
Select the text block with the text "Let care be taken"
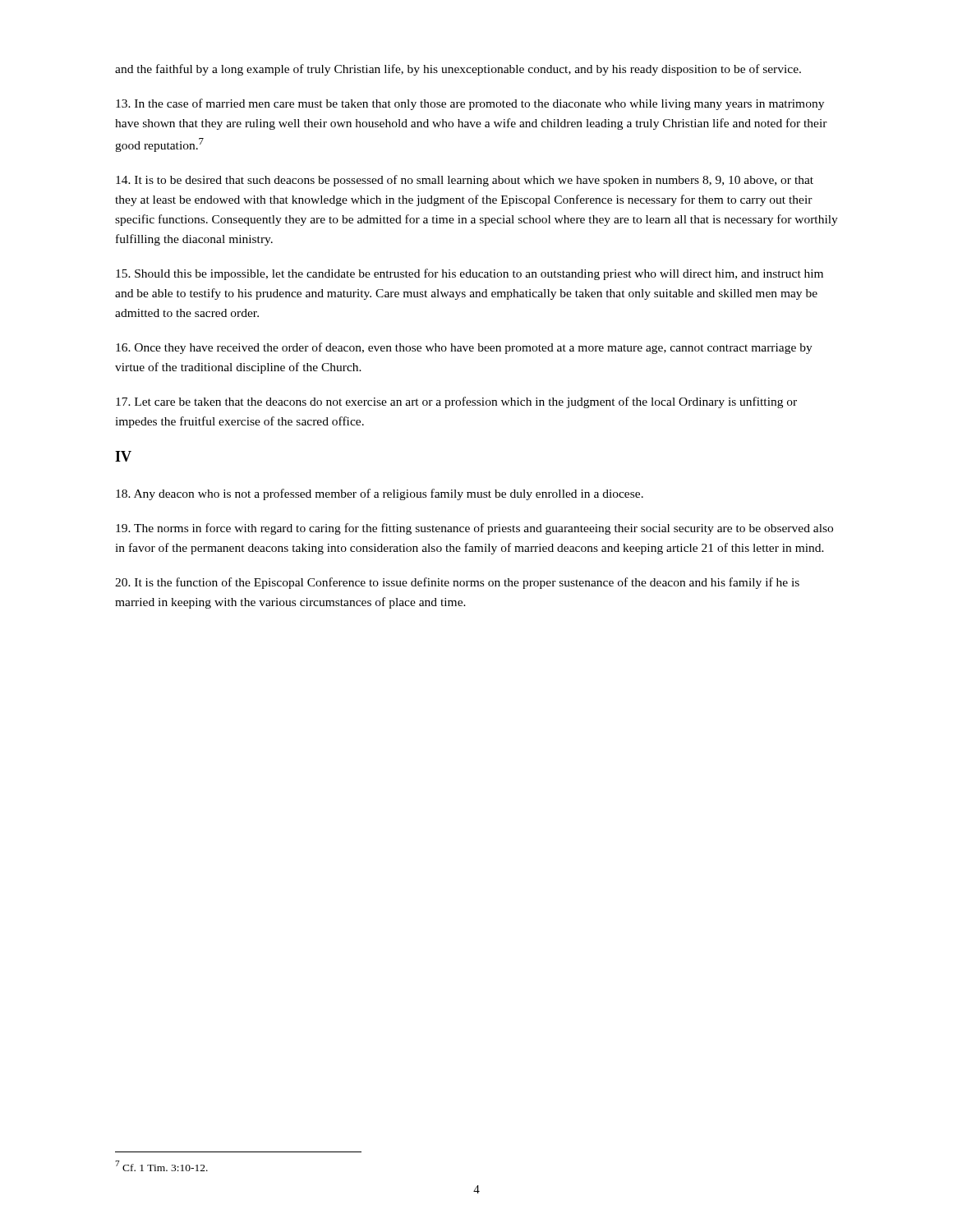(456, 411)
